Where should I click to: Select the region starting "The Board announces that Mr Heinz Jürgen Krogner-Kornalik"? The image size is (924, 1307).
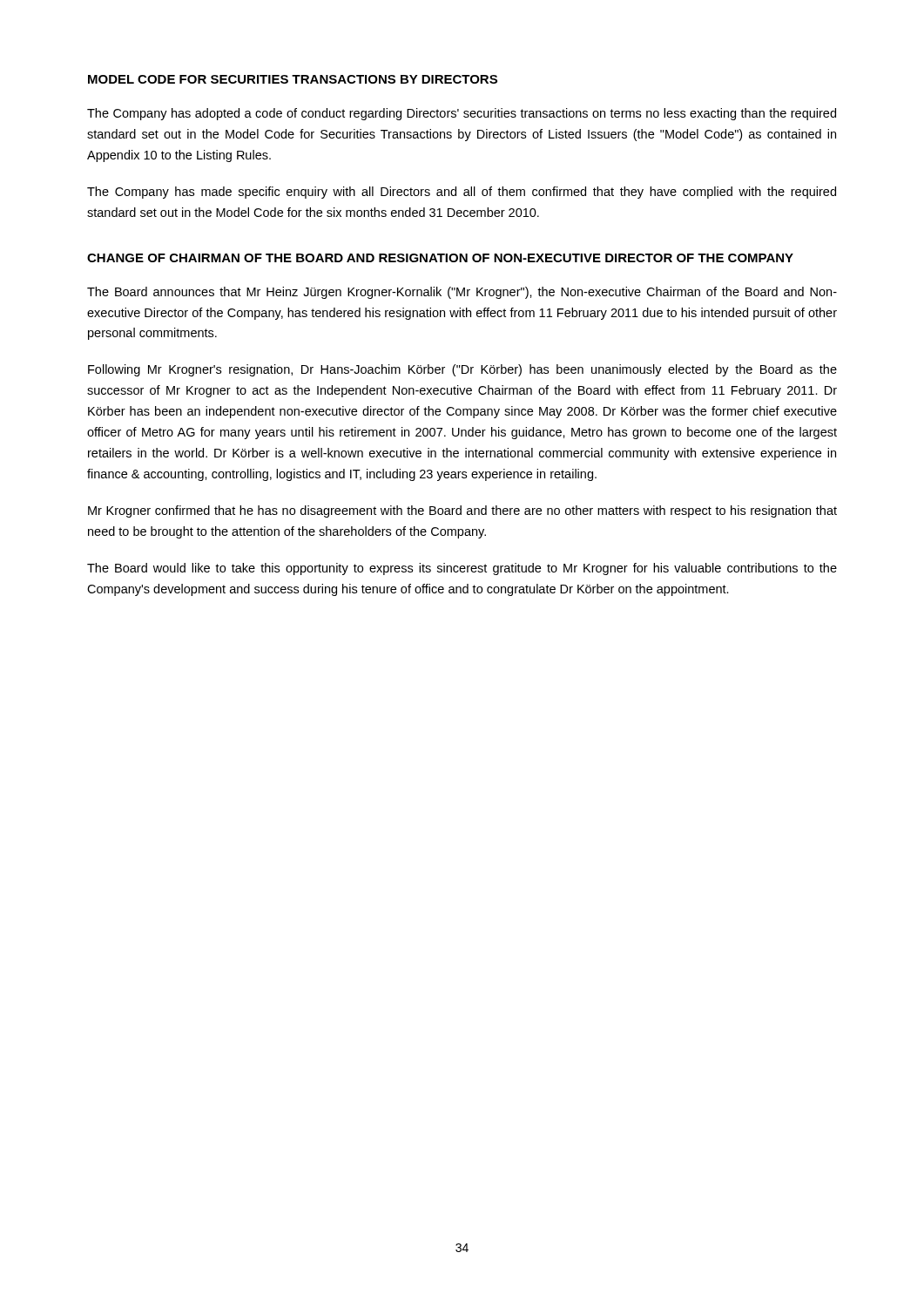click(x=462, y=312)
